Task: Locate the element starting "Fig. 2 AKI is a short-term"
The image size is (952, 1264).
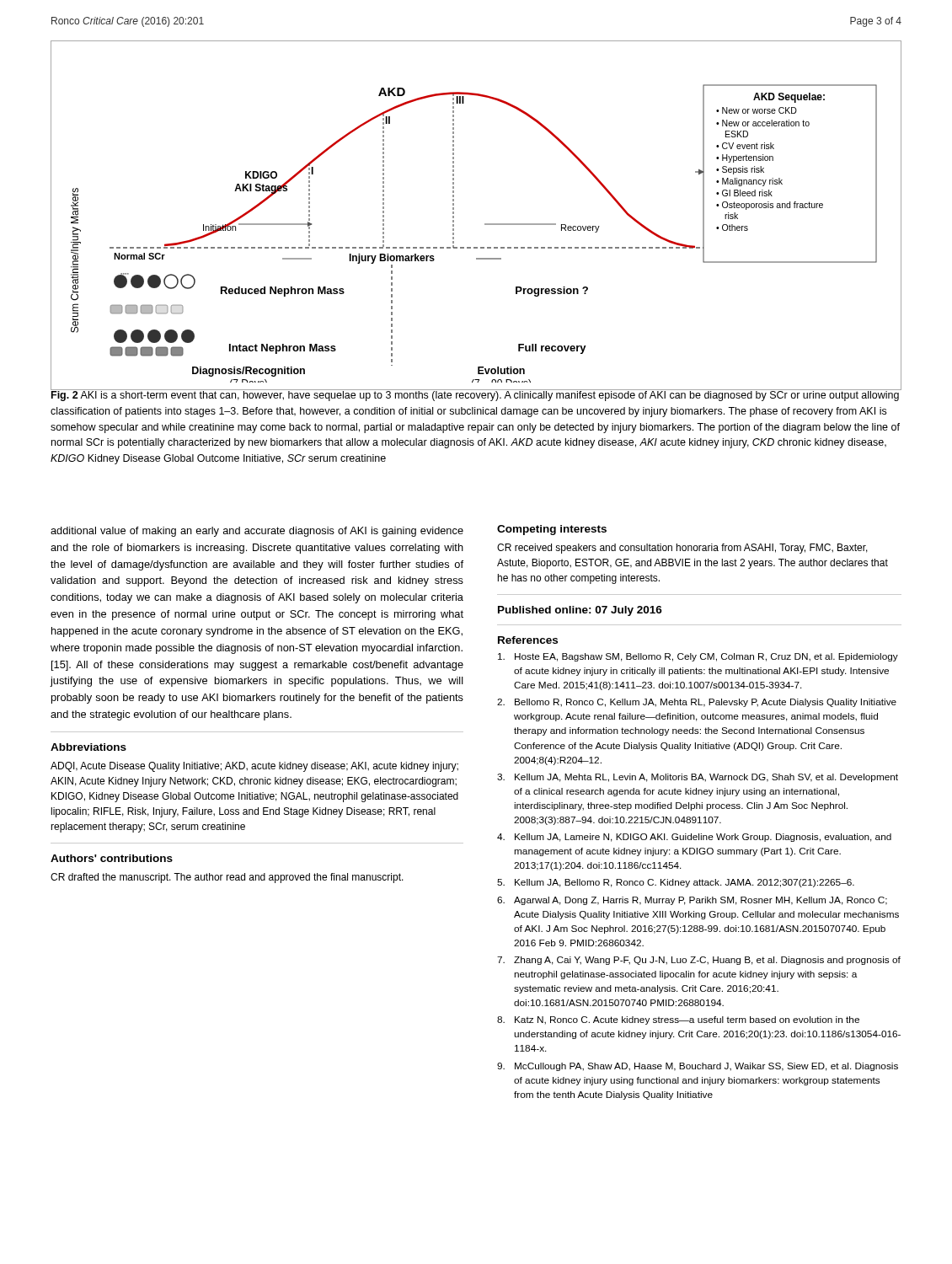Action: (475, 427)
